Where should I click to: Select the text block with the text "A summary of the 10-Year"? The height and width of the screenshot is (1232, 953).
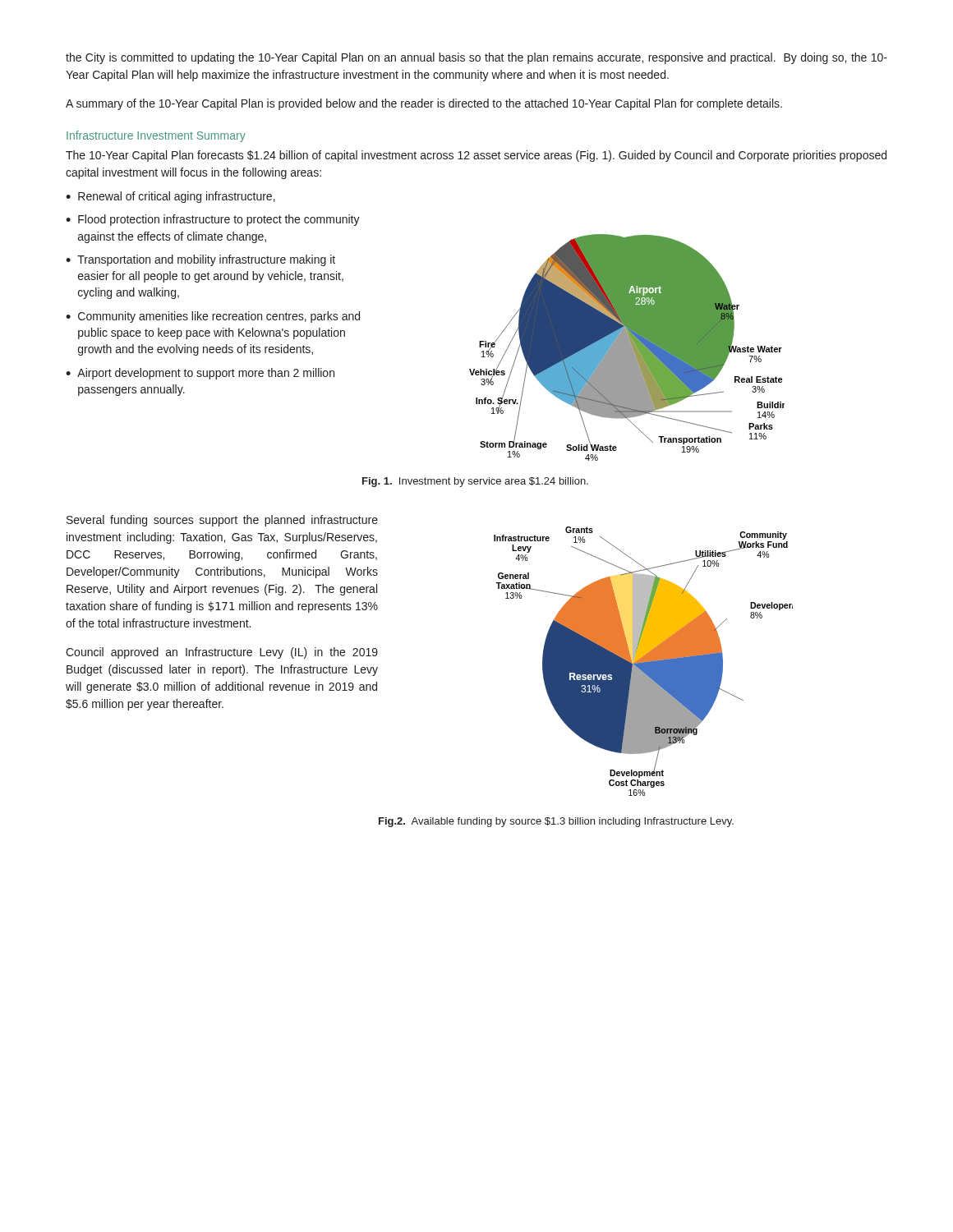(424, 103)
